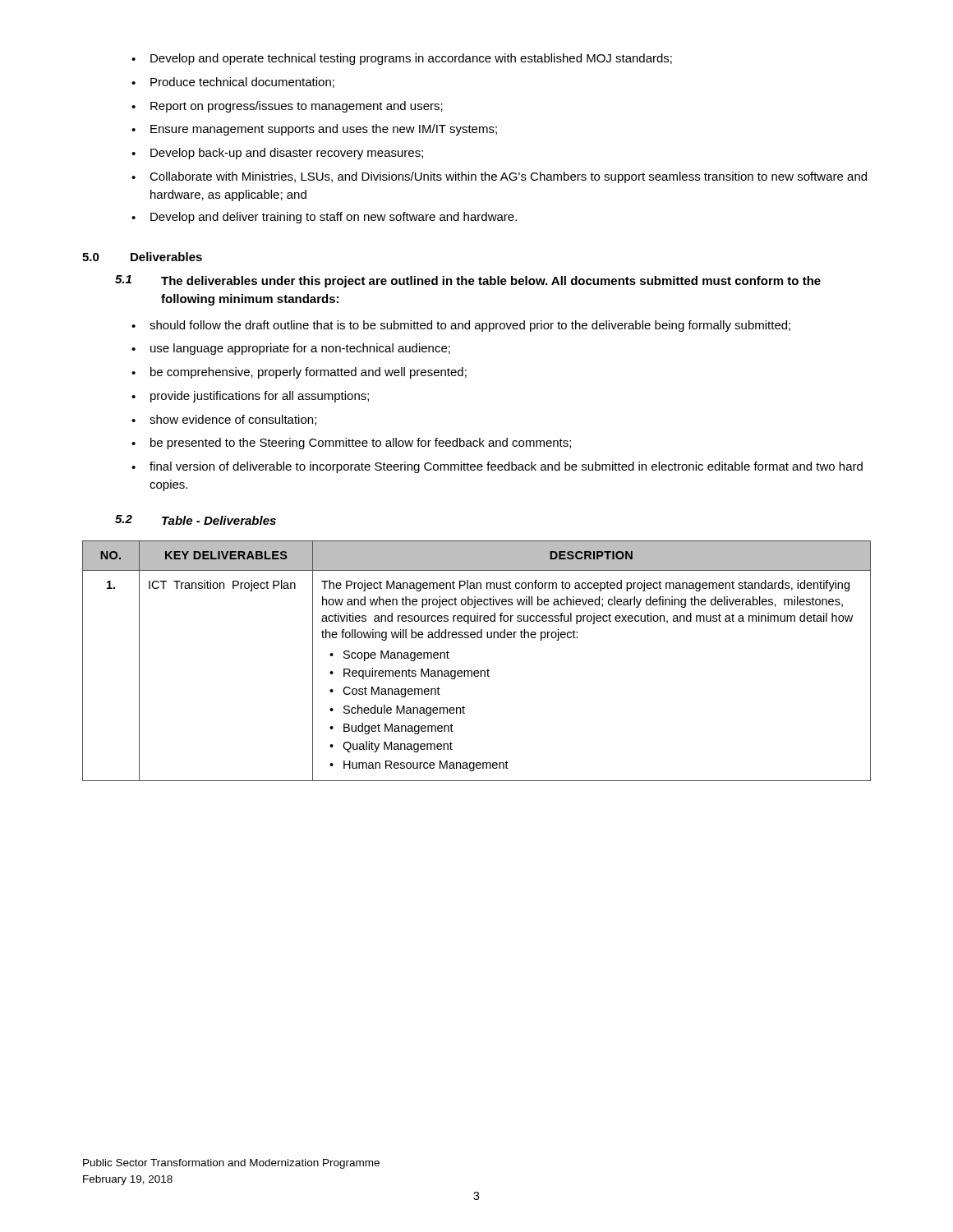Where does it say "5.2 Table - Deliverables"?
This screenshot has width=953, height=1232.
(196, 520)
